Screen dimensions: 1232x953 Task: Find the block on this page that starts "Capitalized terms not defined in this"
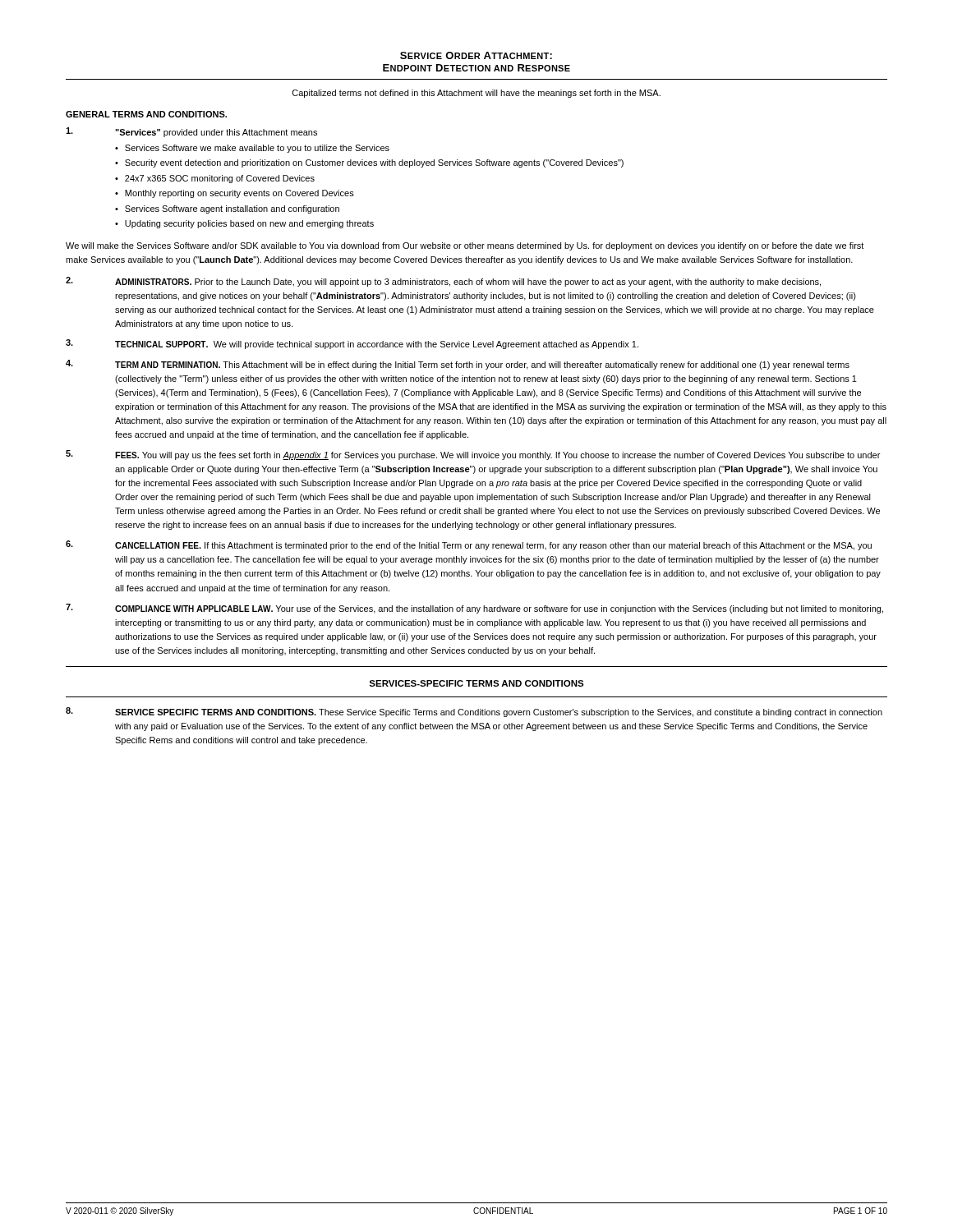point(476,93)
